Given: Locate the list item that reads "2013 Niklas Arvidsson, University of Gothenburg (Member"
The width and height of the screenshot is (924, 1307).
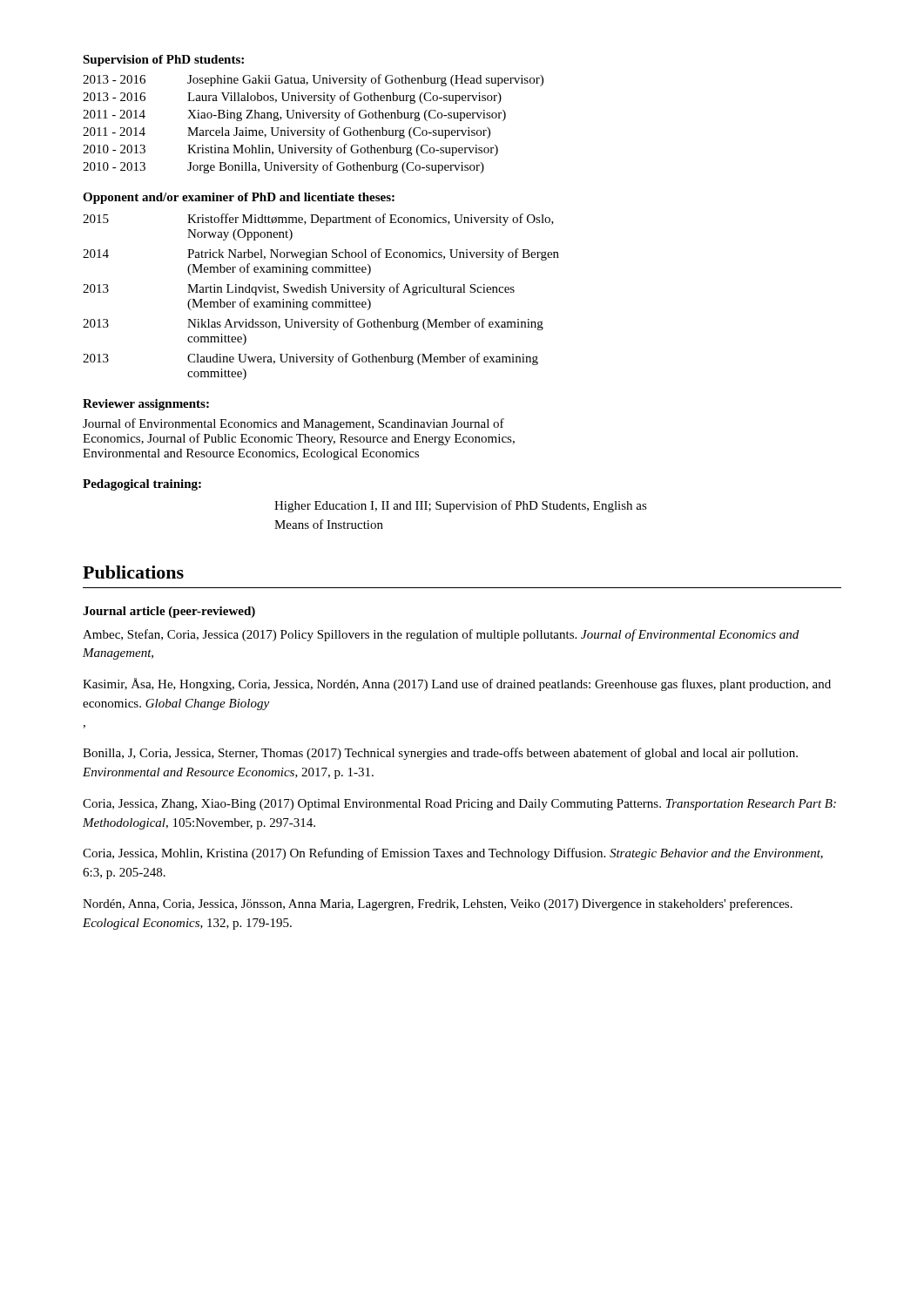Looking at the screenshot, I should (462, 331).
